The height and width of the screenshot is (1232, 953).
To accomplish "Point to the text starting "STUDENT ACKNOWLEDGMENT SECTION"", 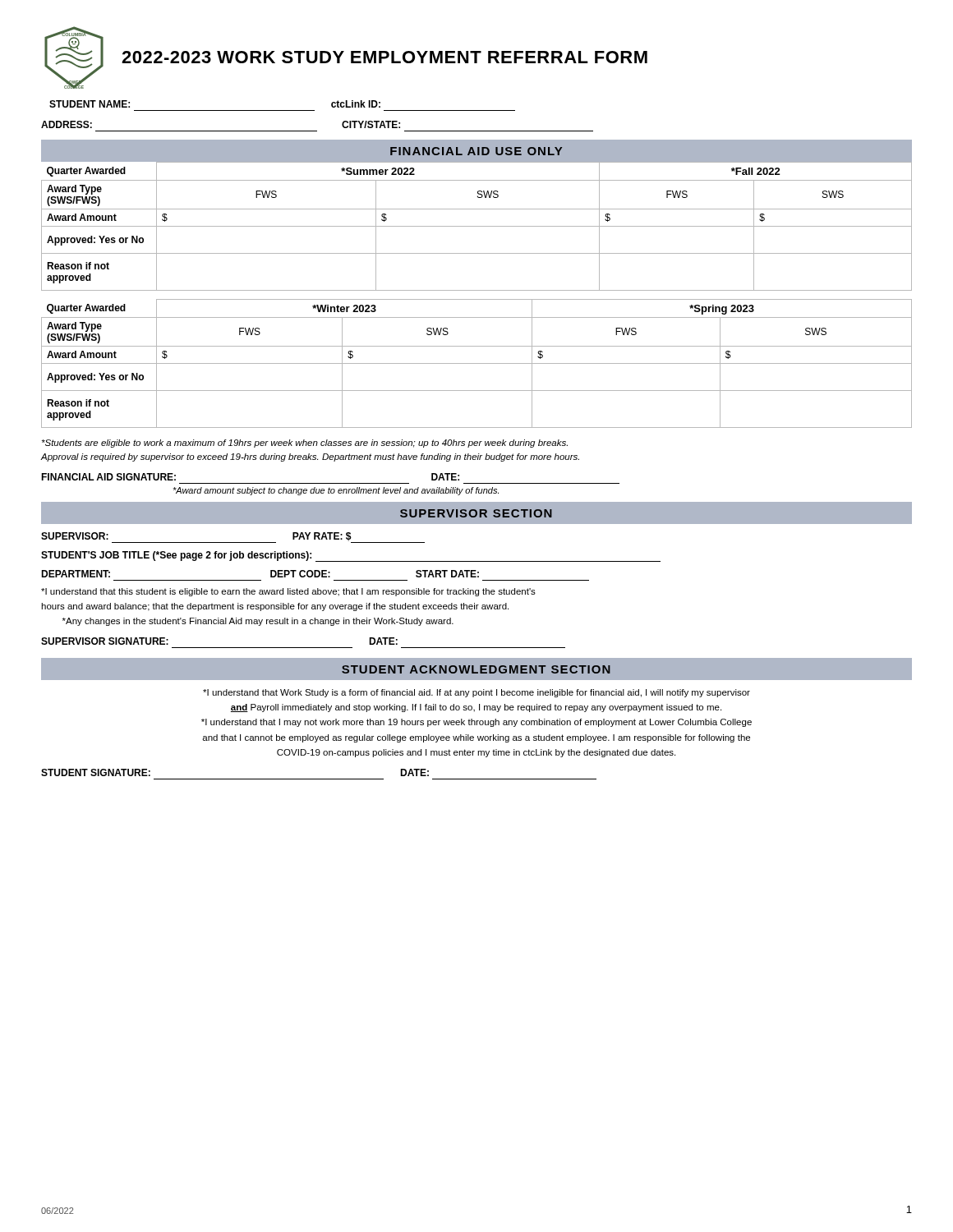I will (476, 669).
